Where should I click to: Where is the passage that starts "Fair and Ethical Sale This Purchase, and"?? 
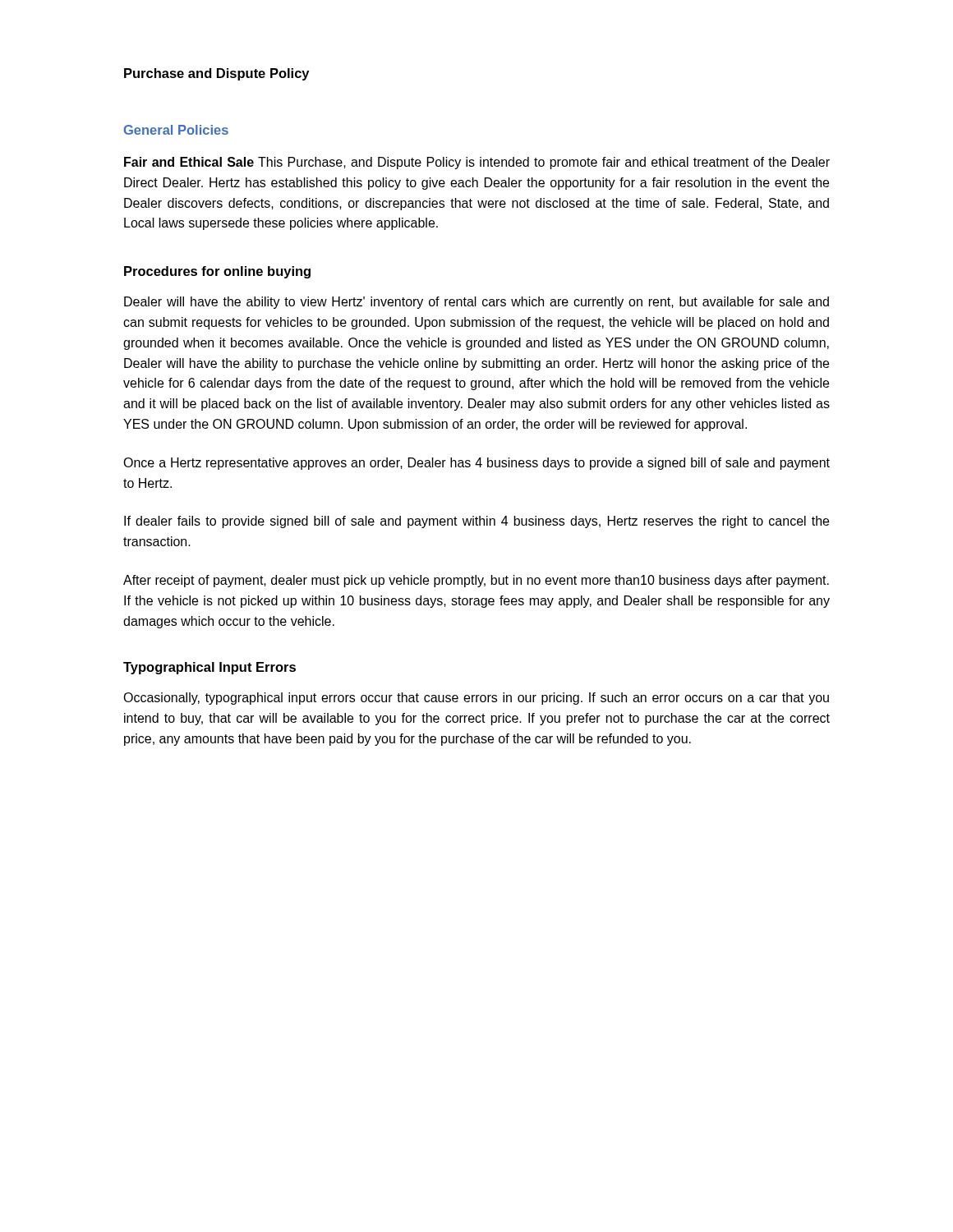[x=476, y=193]
